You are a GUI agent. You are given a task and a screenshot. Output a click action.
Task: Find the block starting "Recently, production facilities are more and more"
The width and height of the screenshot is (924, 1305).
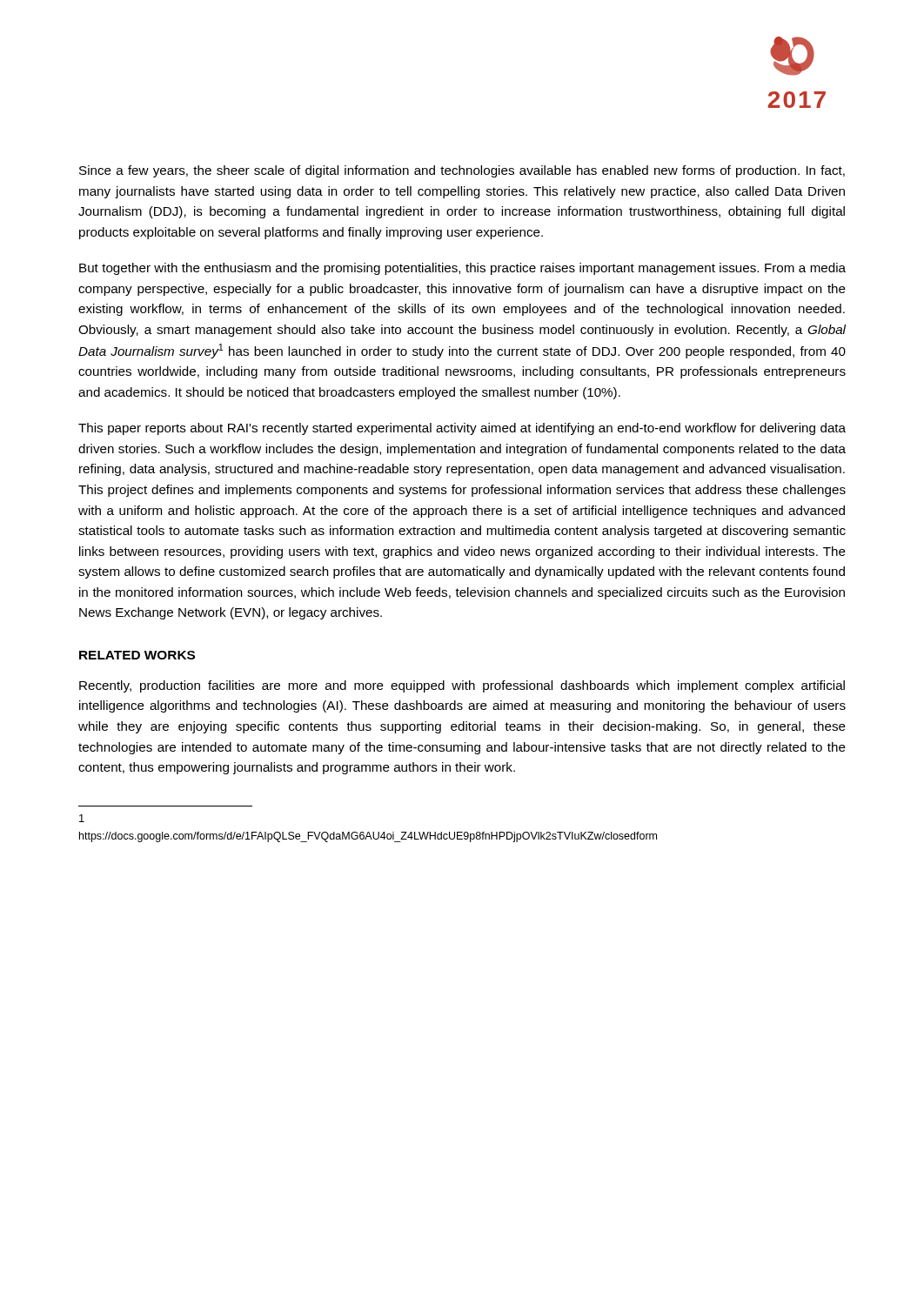pyautogui.click(x=462, y=726)
